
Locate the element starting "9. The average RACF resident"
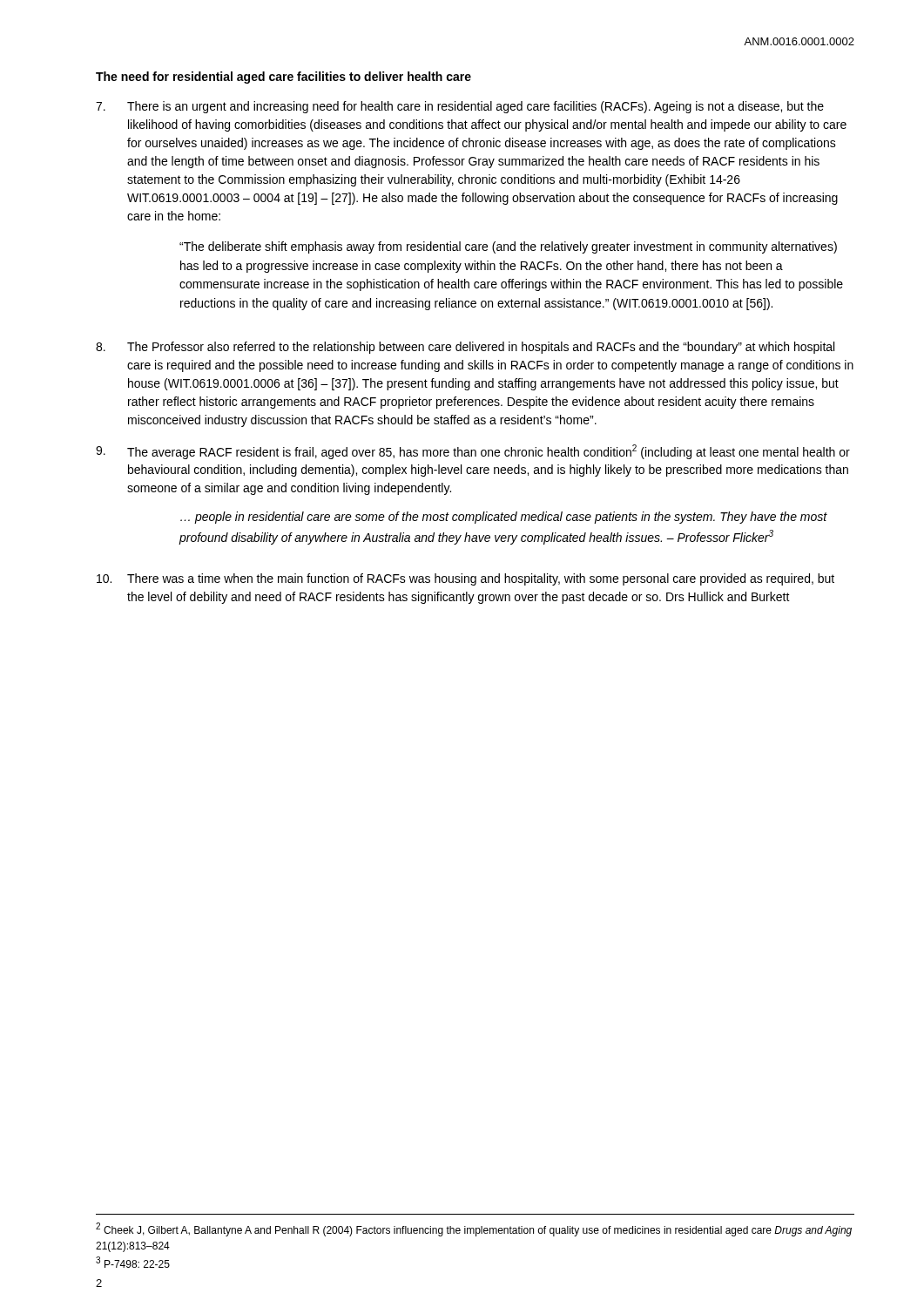coord(473,452)
